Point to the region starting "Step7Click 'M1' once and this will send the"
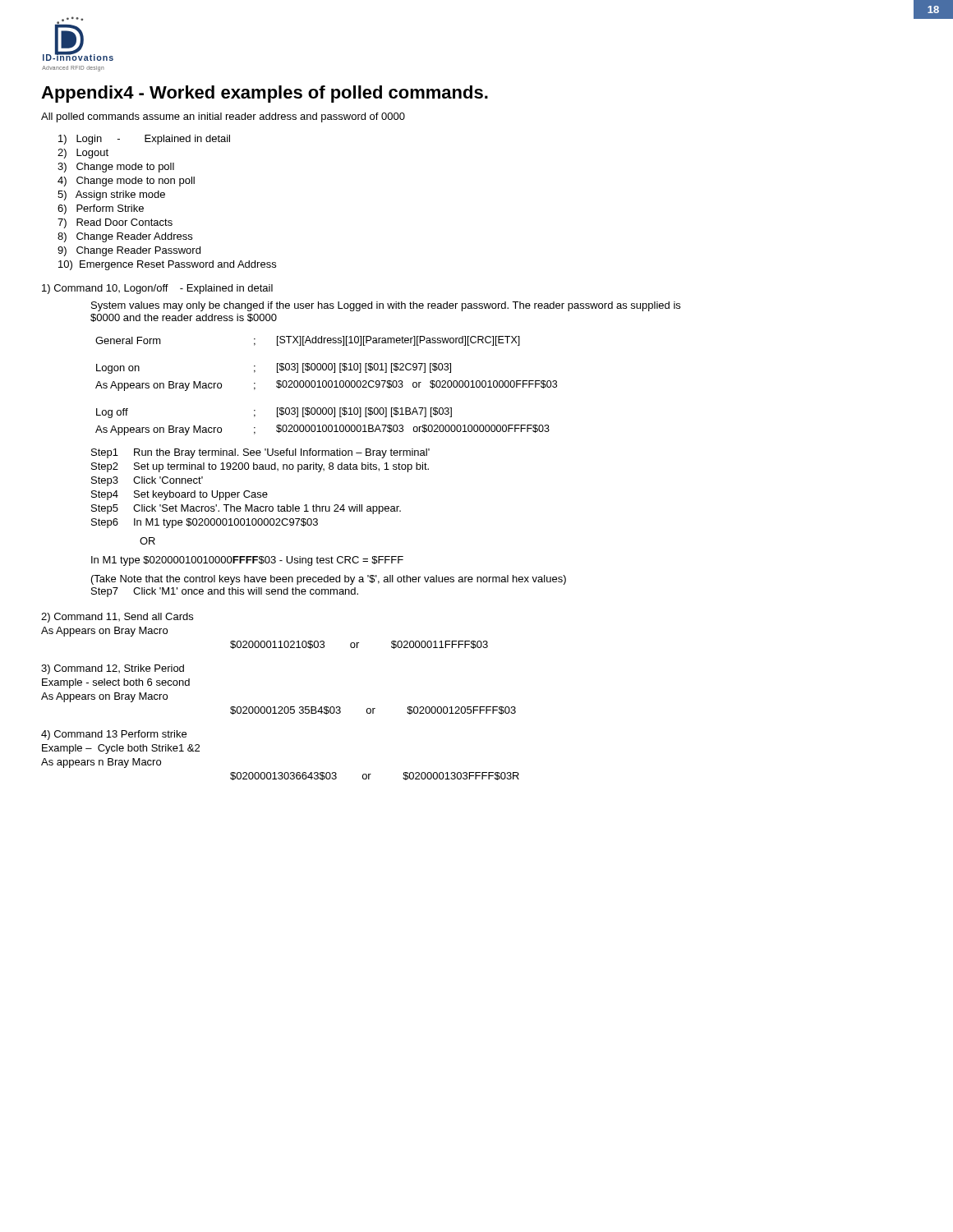The image size is (953, 1232). coord(225,591)
